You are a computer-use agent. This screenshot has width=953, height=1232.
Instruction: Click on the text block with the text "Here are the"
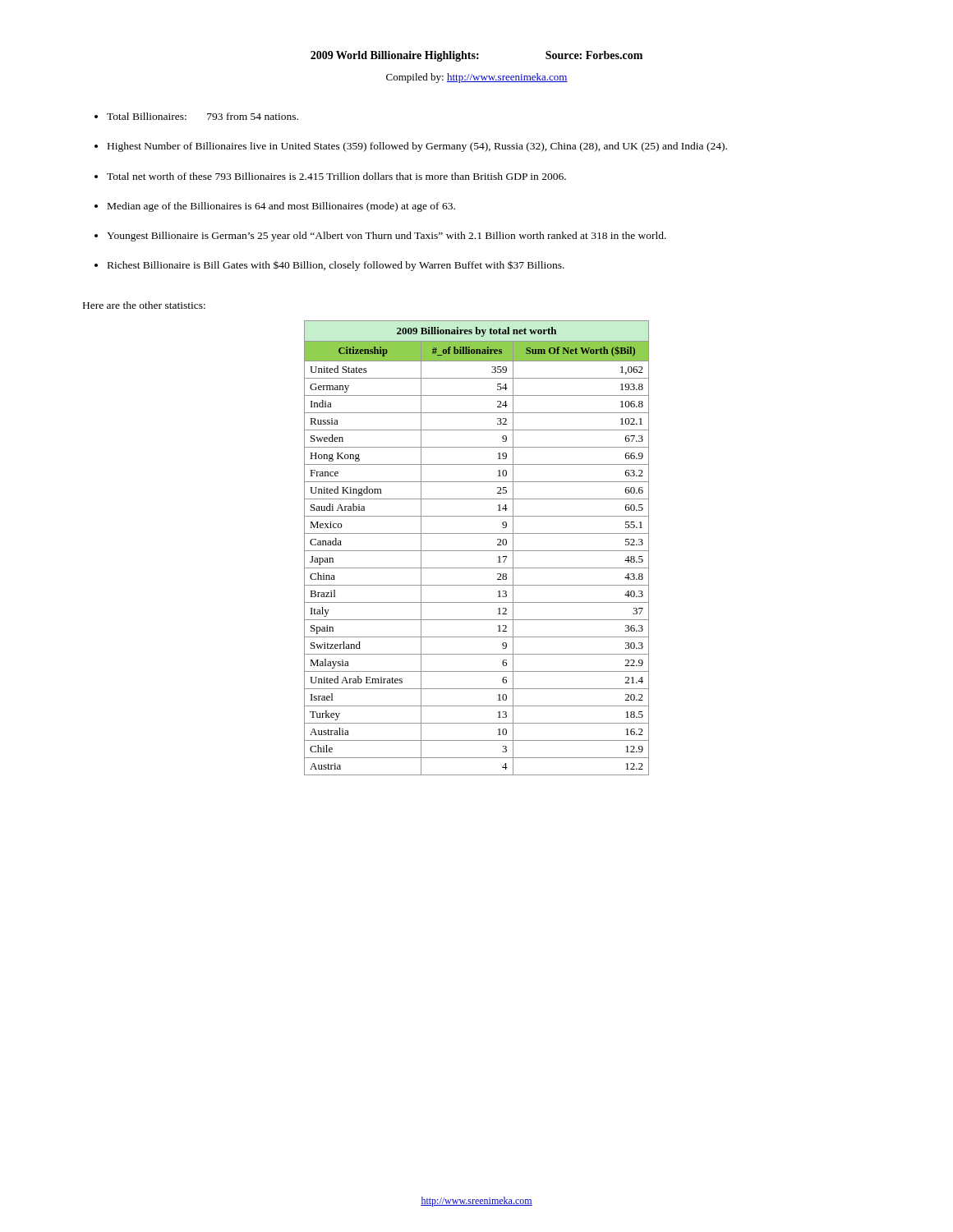144,305
